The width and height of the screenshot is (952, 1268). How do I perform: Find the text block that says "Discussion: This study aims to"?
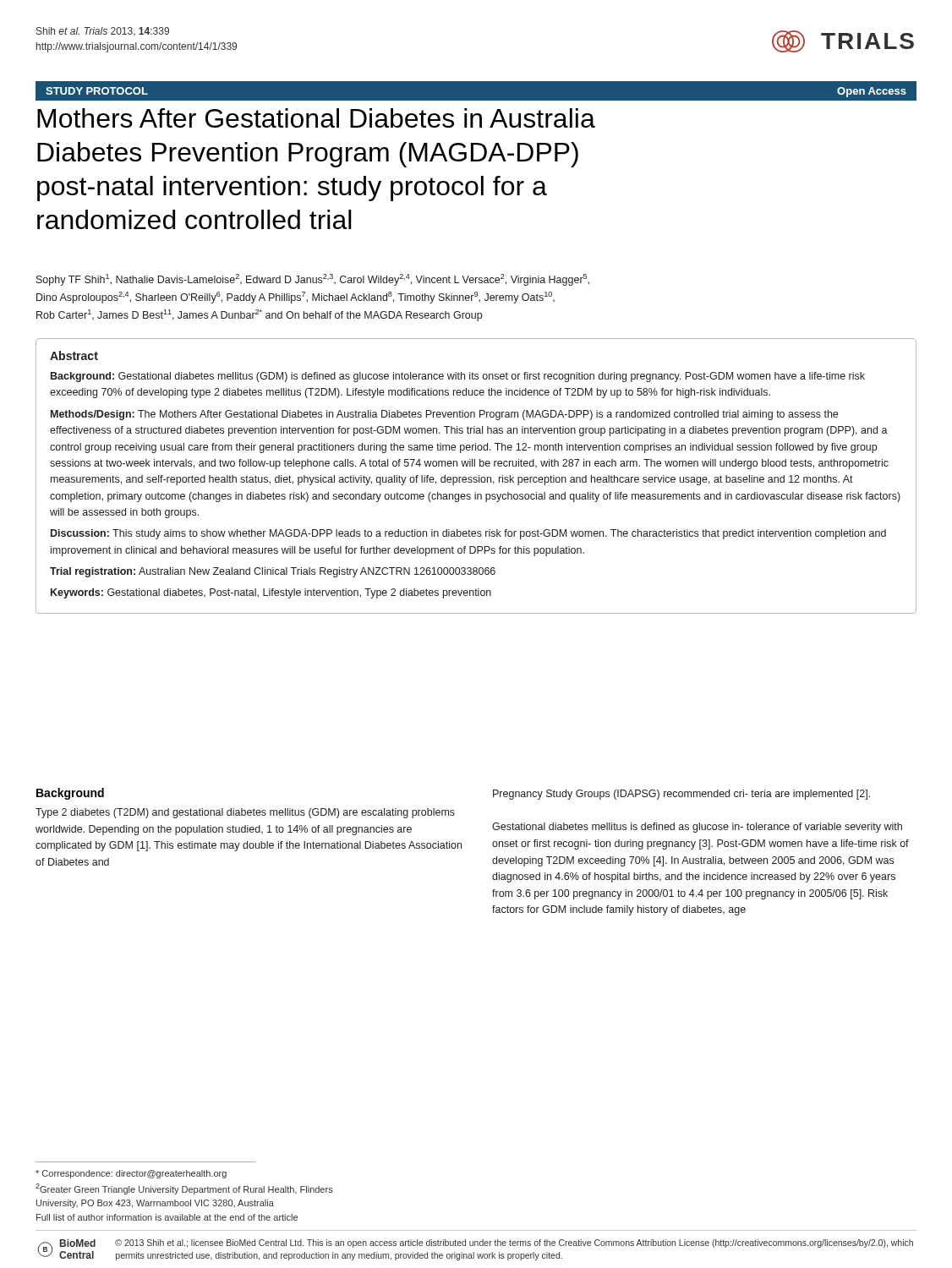(x=468, y=542)
